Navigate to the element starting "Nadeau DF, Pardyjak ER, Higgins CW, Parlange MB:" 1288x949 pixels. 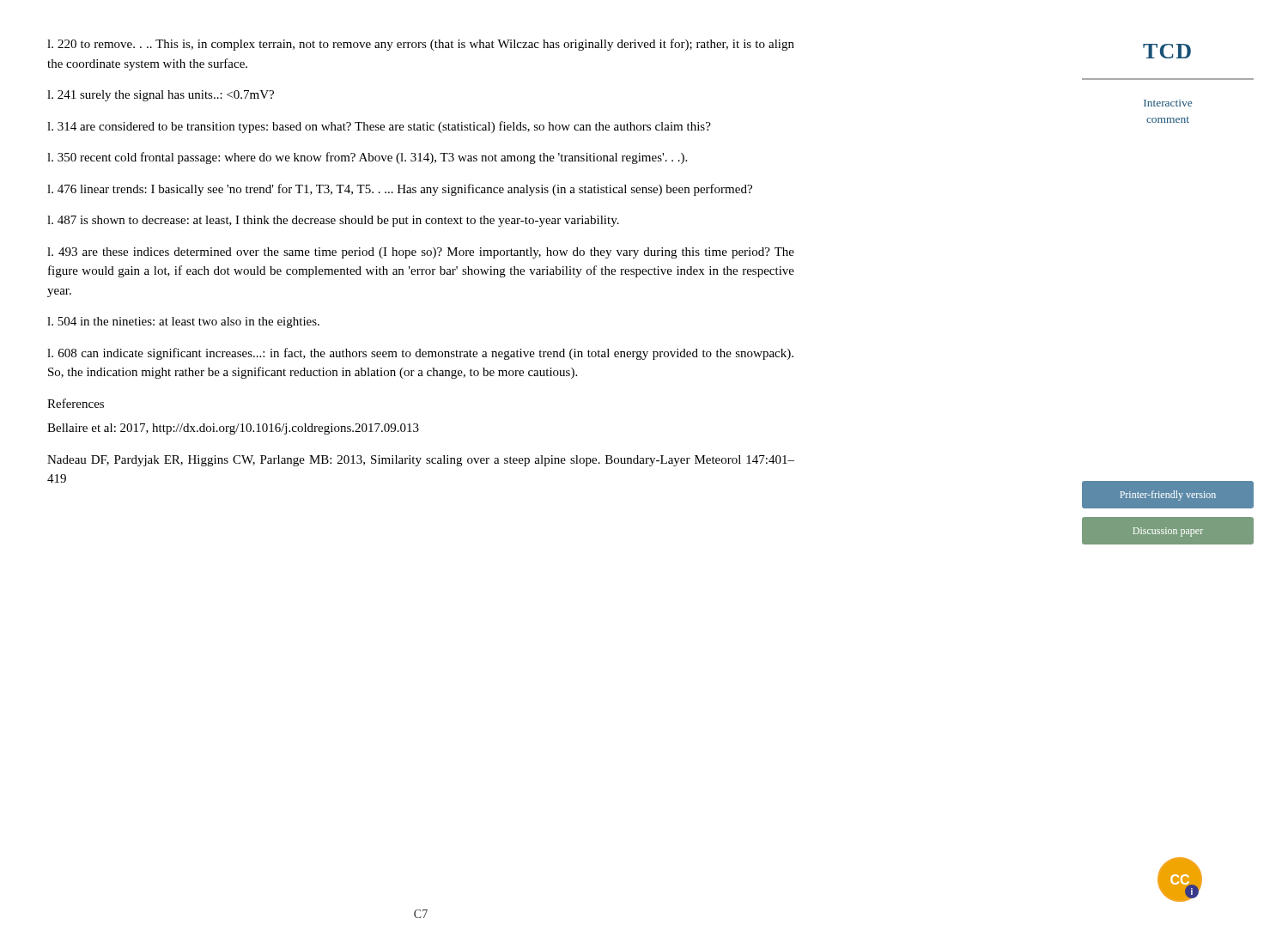[x=421, y=469]
